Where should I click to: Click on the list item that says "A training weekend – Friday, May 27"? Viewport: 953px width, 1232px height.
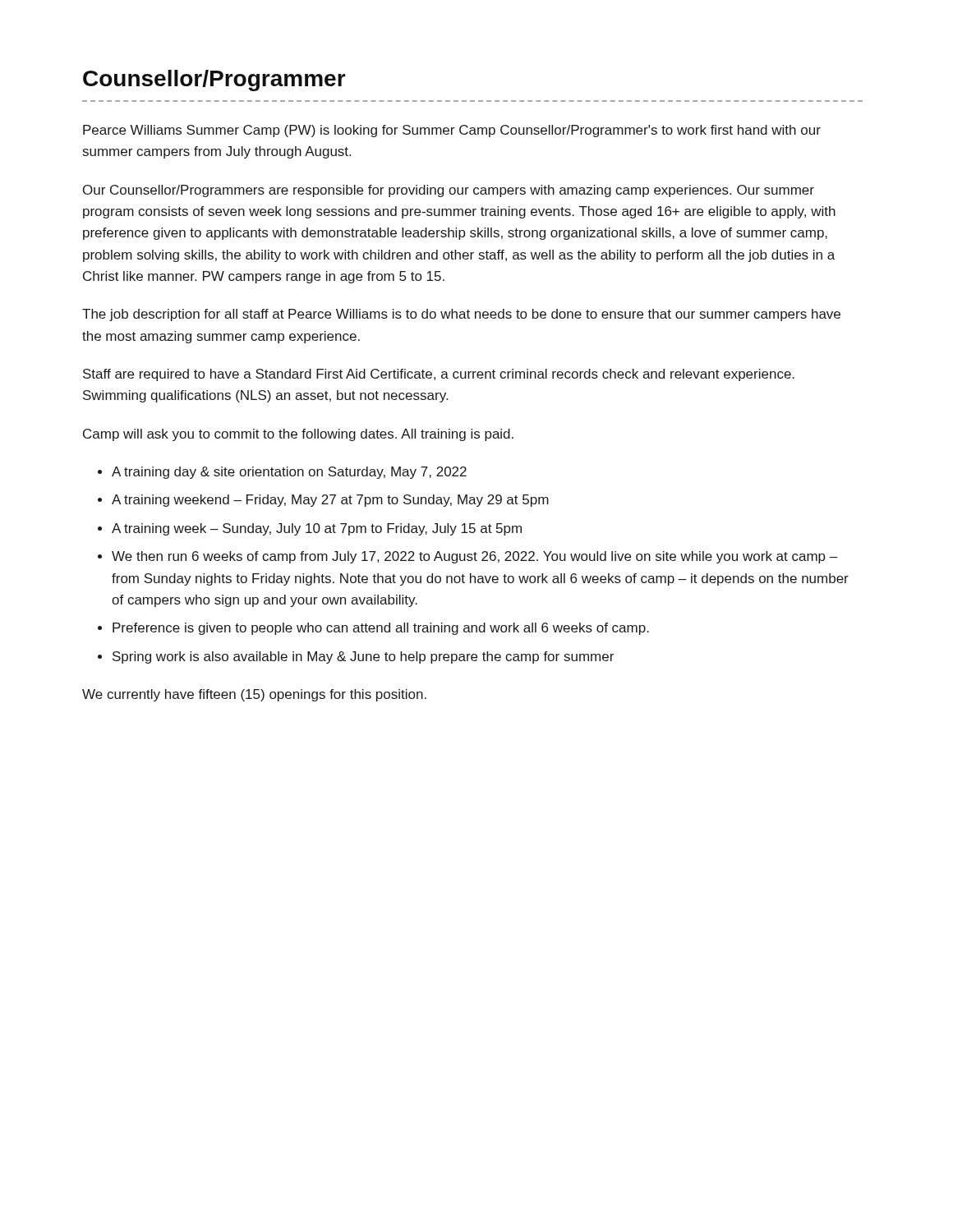click(330, 500)
